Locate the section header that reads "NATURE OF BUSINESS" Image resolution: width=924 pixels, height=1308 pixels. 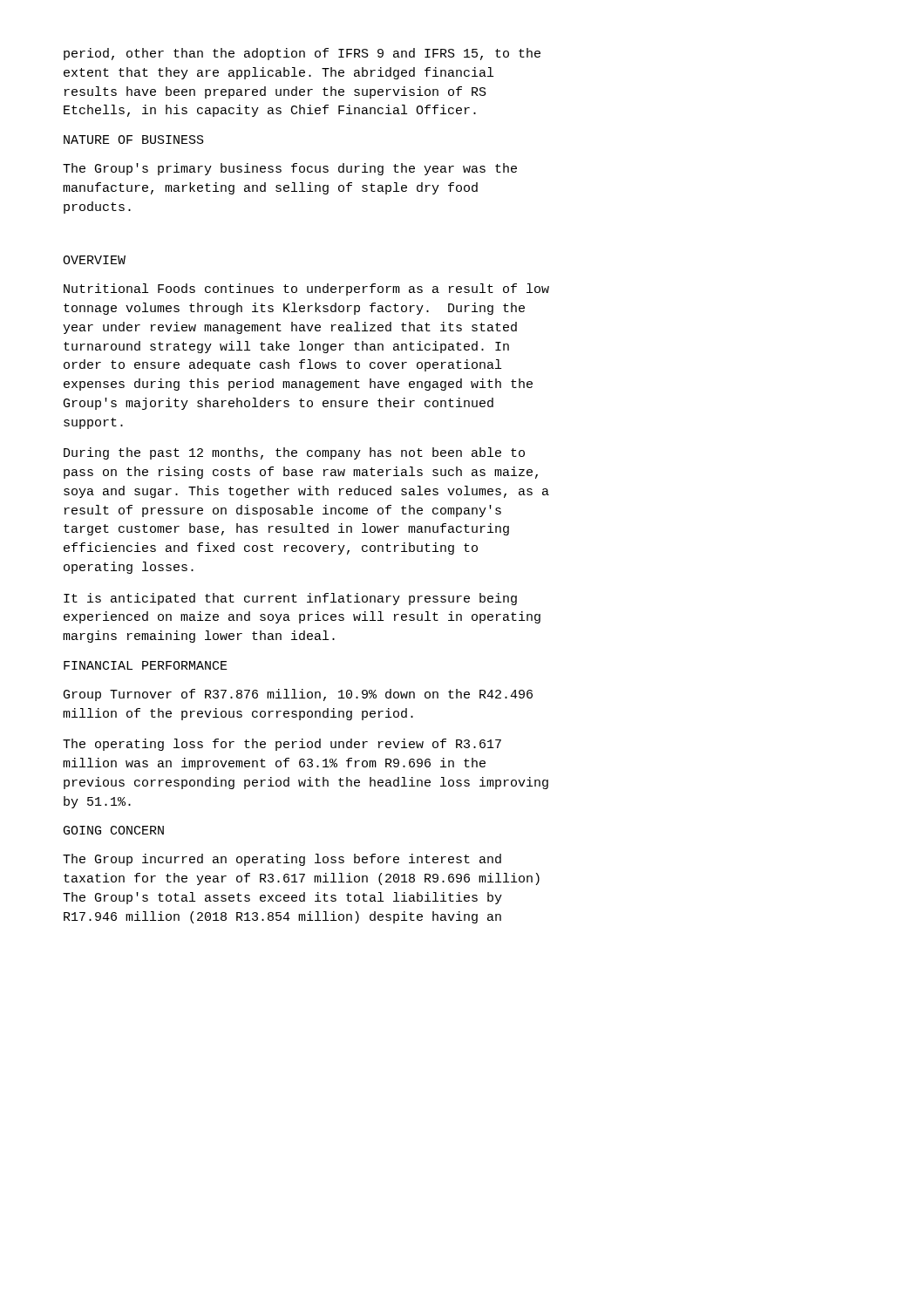(133, 141)
